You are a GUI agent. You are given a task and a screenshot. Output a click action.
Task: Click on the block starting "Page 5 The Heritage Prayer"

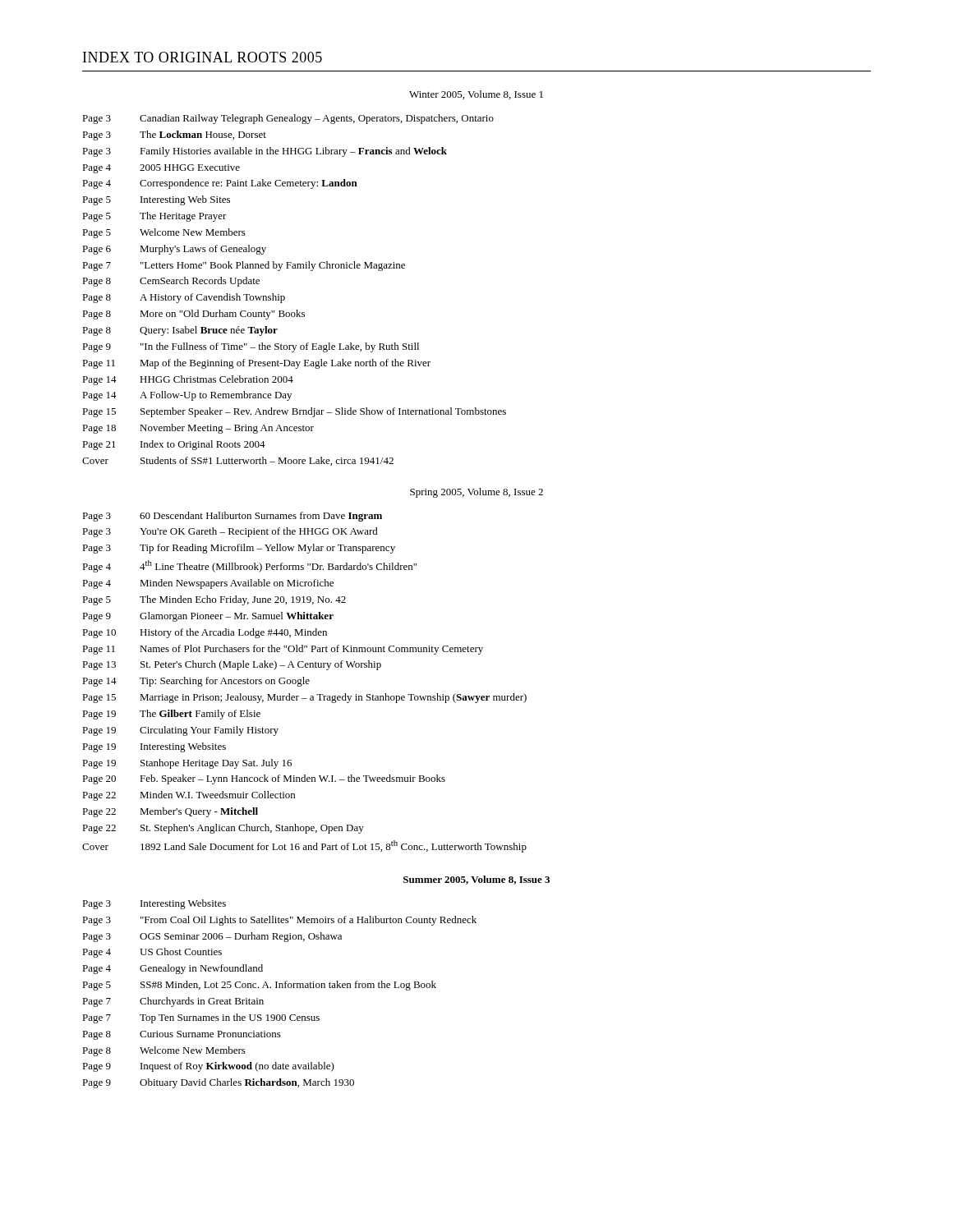tap(154, 217)
